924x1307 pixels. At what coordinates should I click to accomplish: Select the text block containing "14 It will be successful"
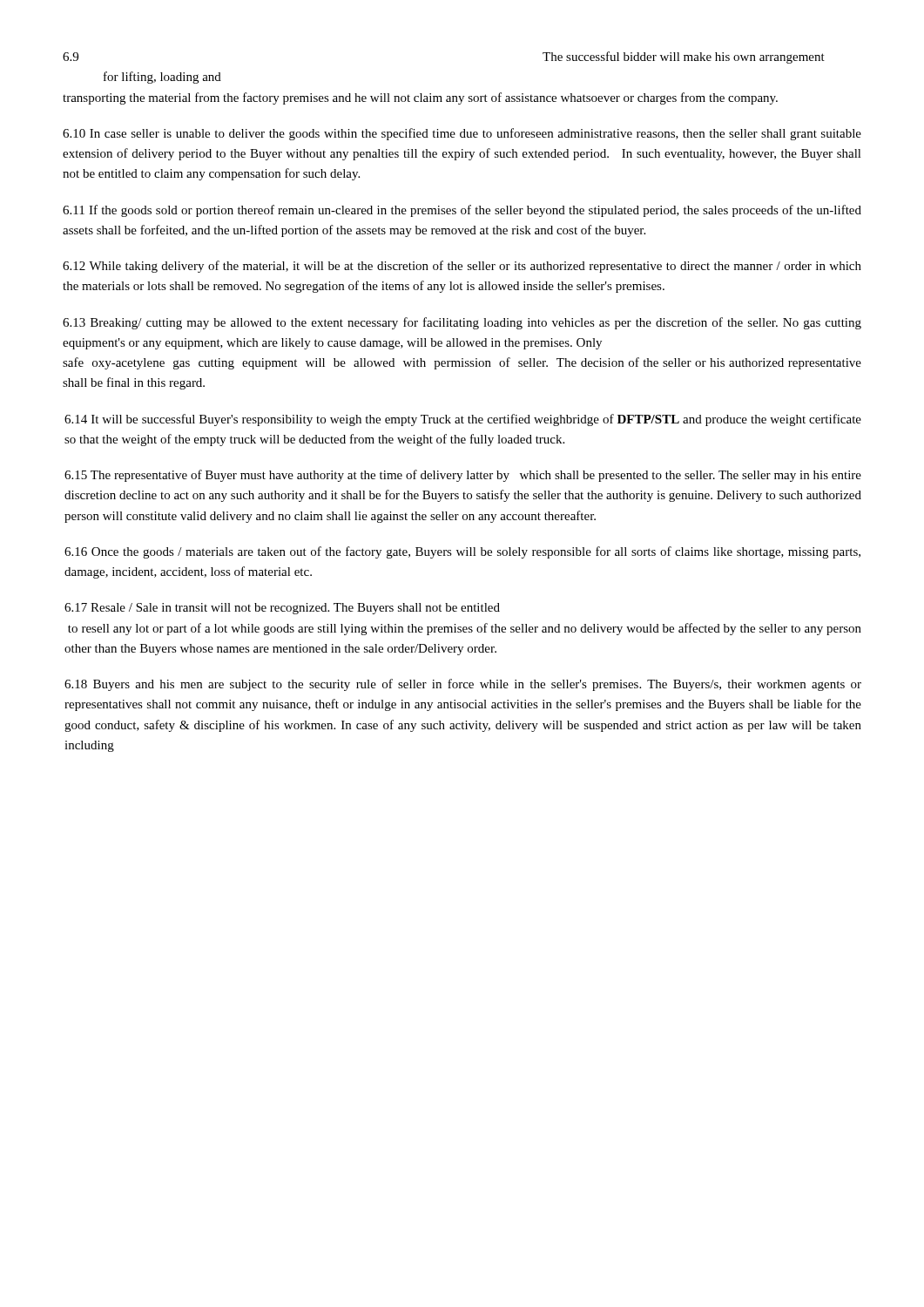coord(463,429)
